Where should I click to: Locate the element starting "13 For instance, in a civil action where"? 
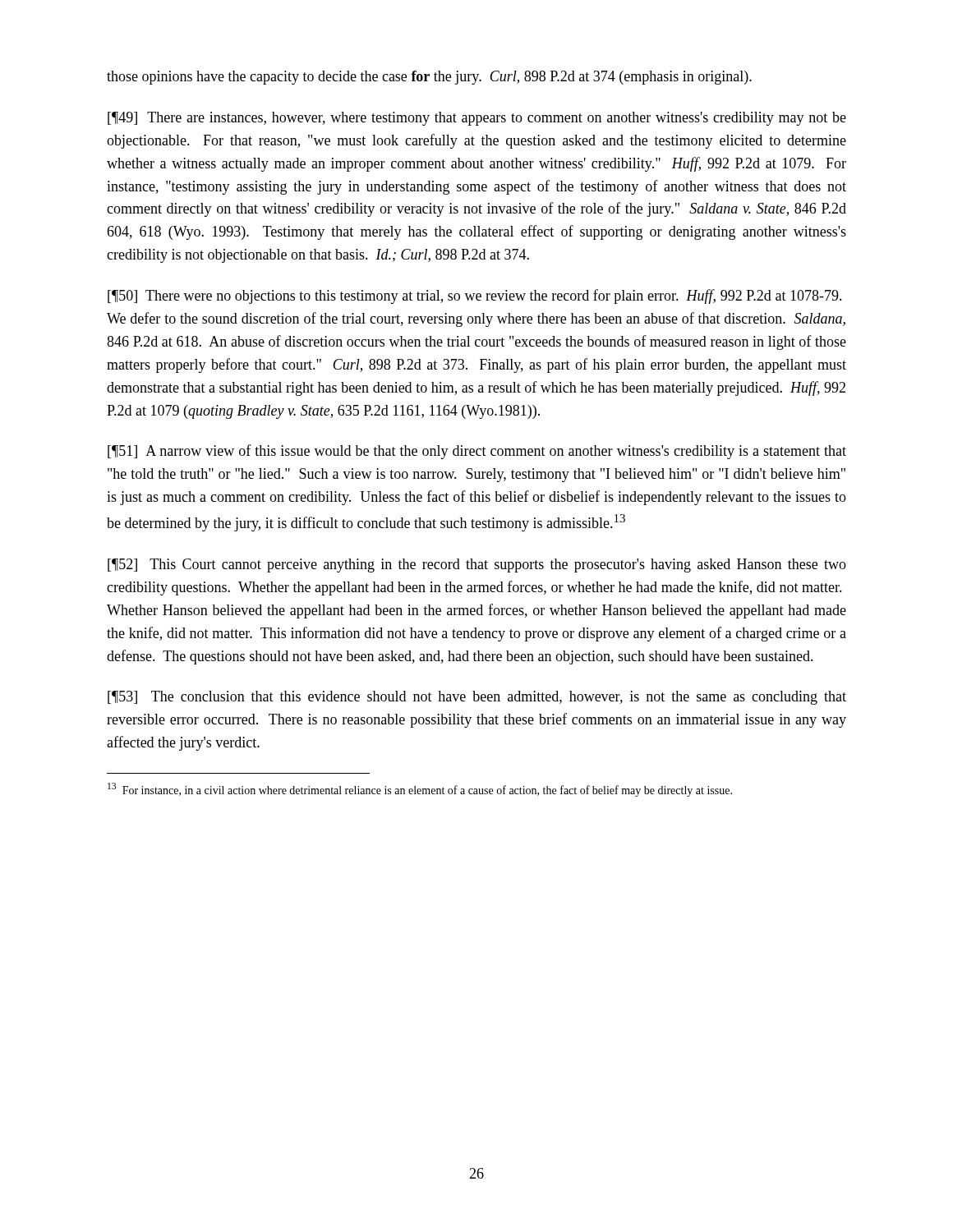(420, 789)
